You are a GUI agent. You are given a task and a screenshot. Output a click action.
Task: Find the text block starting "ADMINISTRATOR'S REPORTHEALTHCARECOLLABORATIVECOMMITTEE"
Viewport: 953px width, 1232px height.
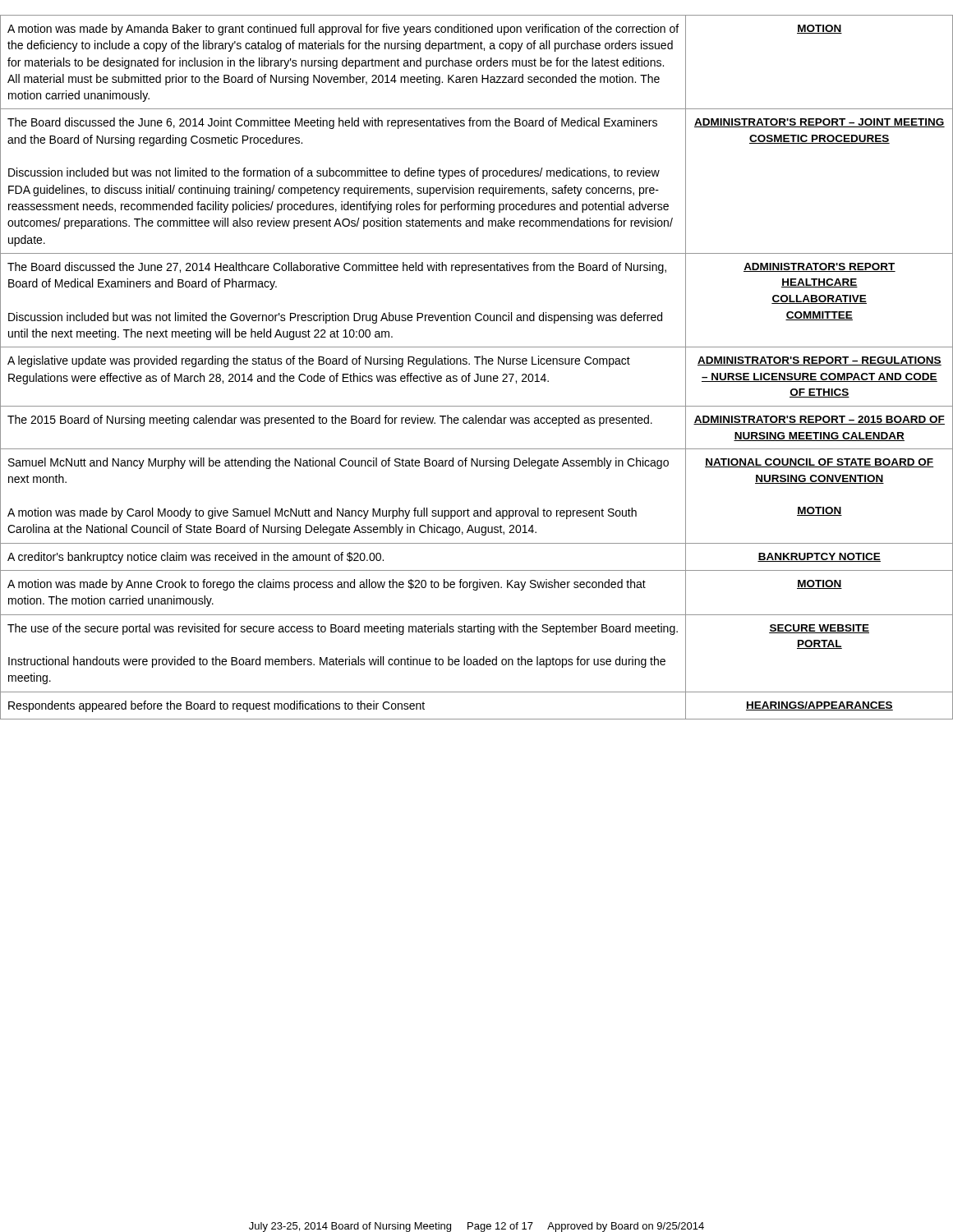click(819, 291)
